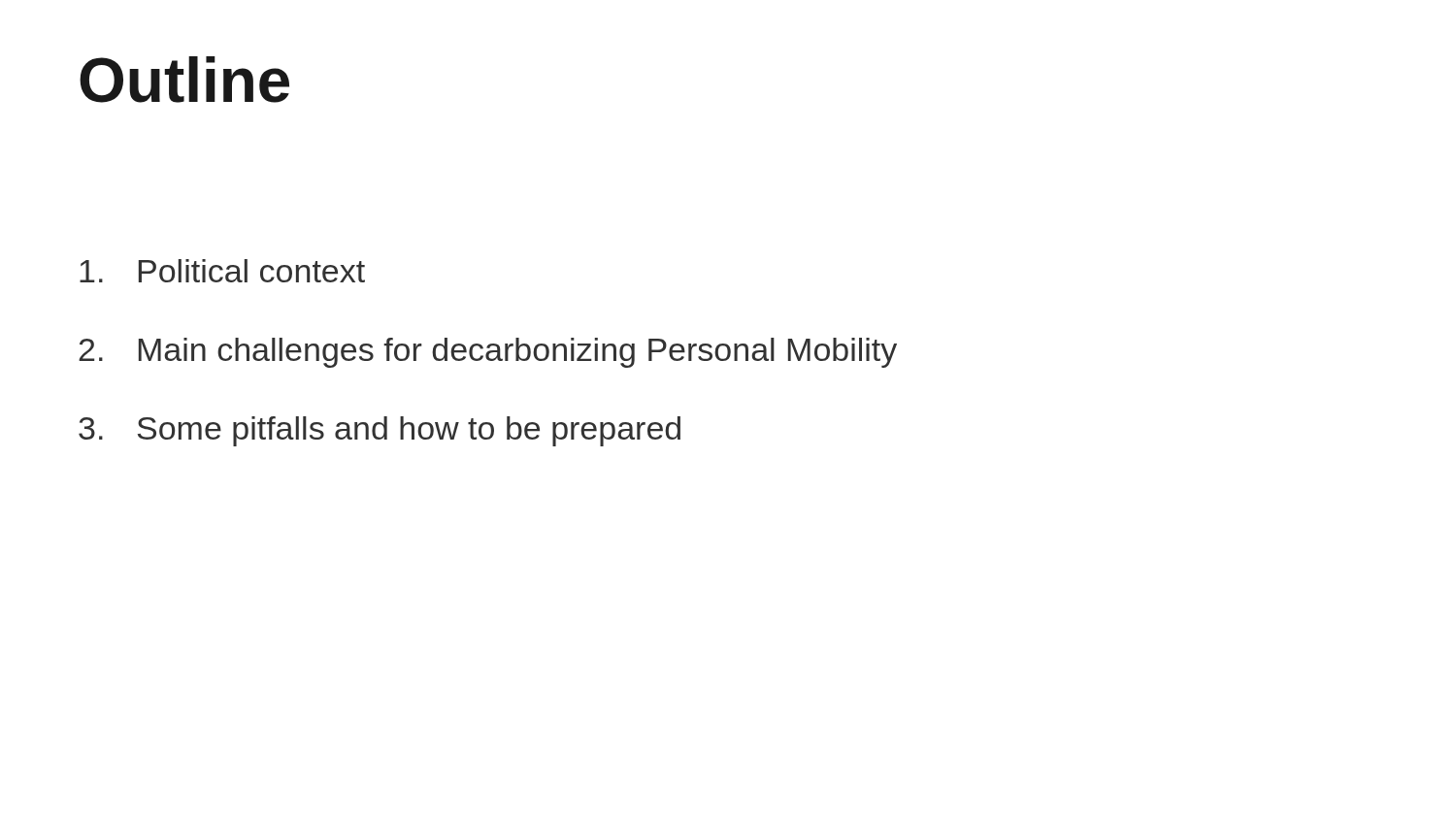Point to the element starting "2. Main challenges for decarbonizing"
Viewport: 1456px width, 819px height.
click(x=487, y=350)
